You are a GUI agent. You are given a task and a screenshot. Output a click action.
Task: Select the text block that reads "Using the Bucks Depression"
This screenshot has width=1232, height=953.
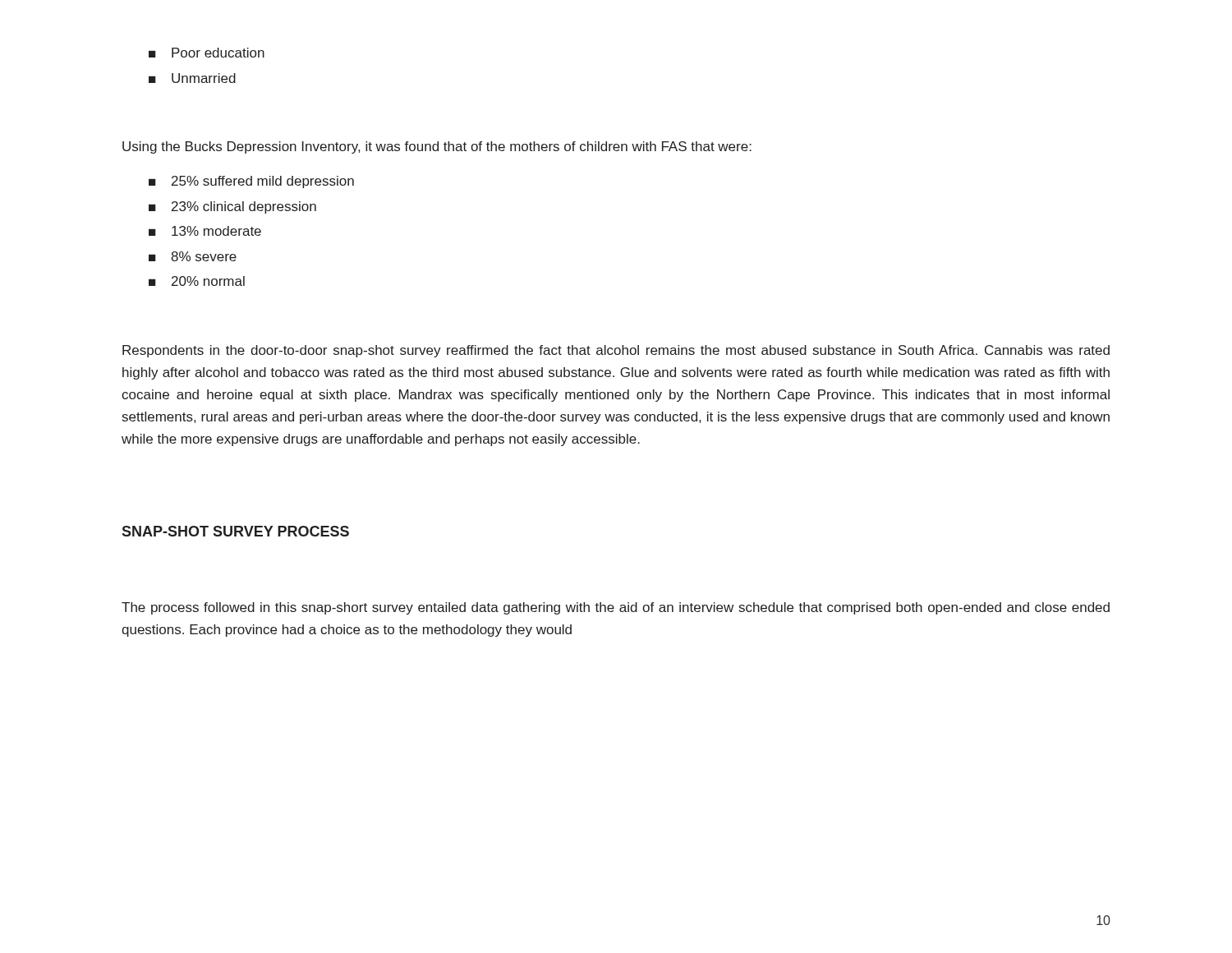point(437,147)
